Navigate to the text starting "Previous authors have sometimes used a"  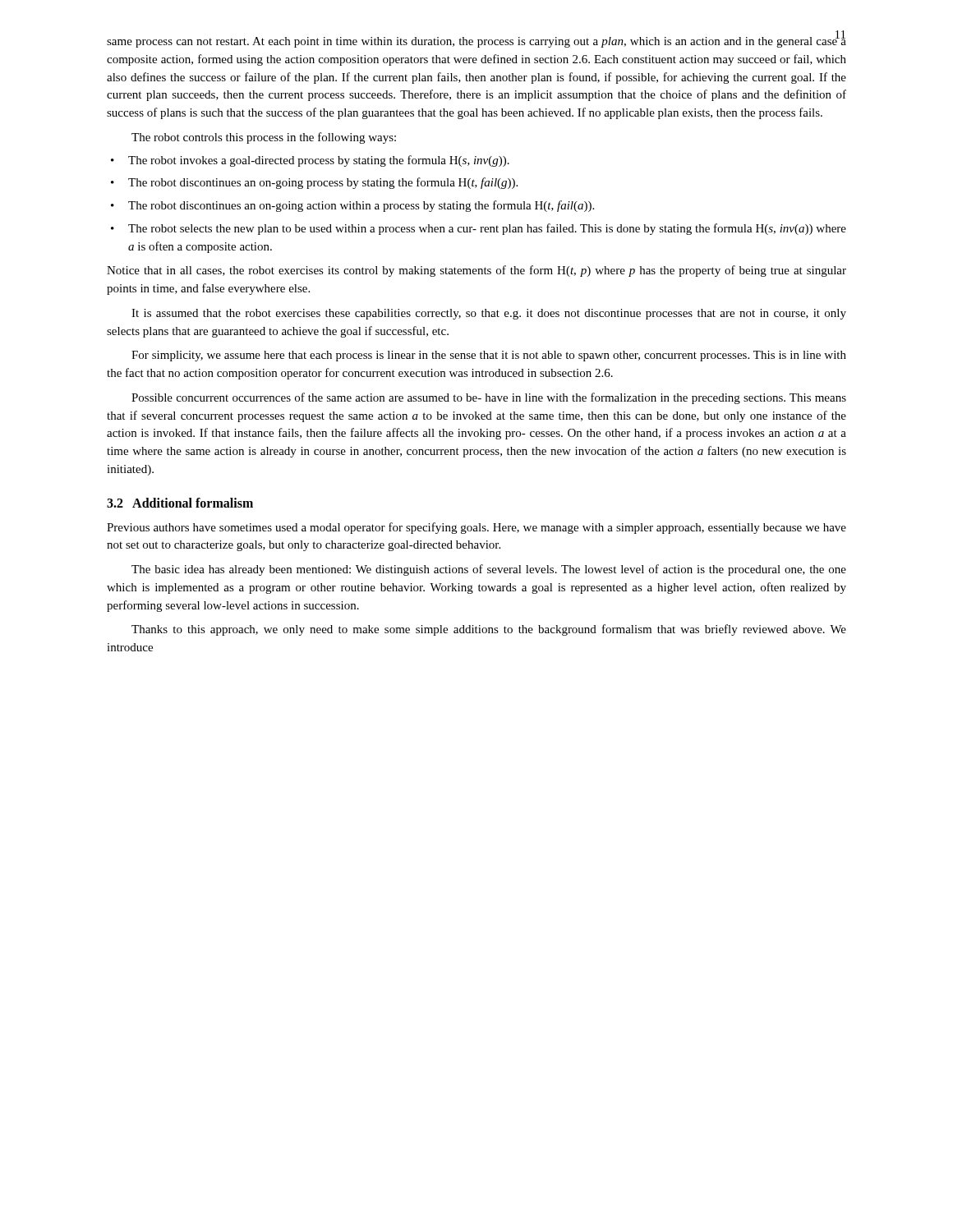(x=476, y=536)
